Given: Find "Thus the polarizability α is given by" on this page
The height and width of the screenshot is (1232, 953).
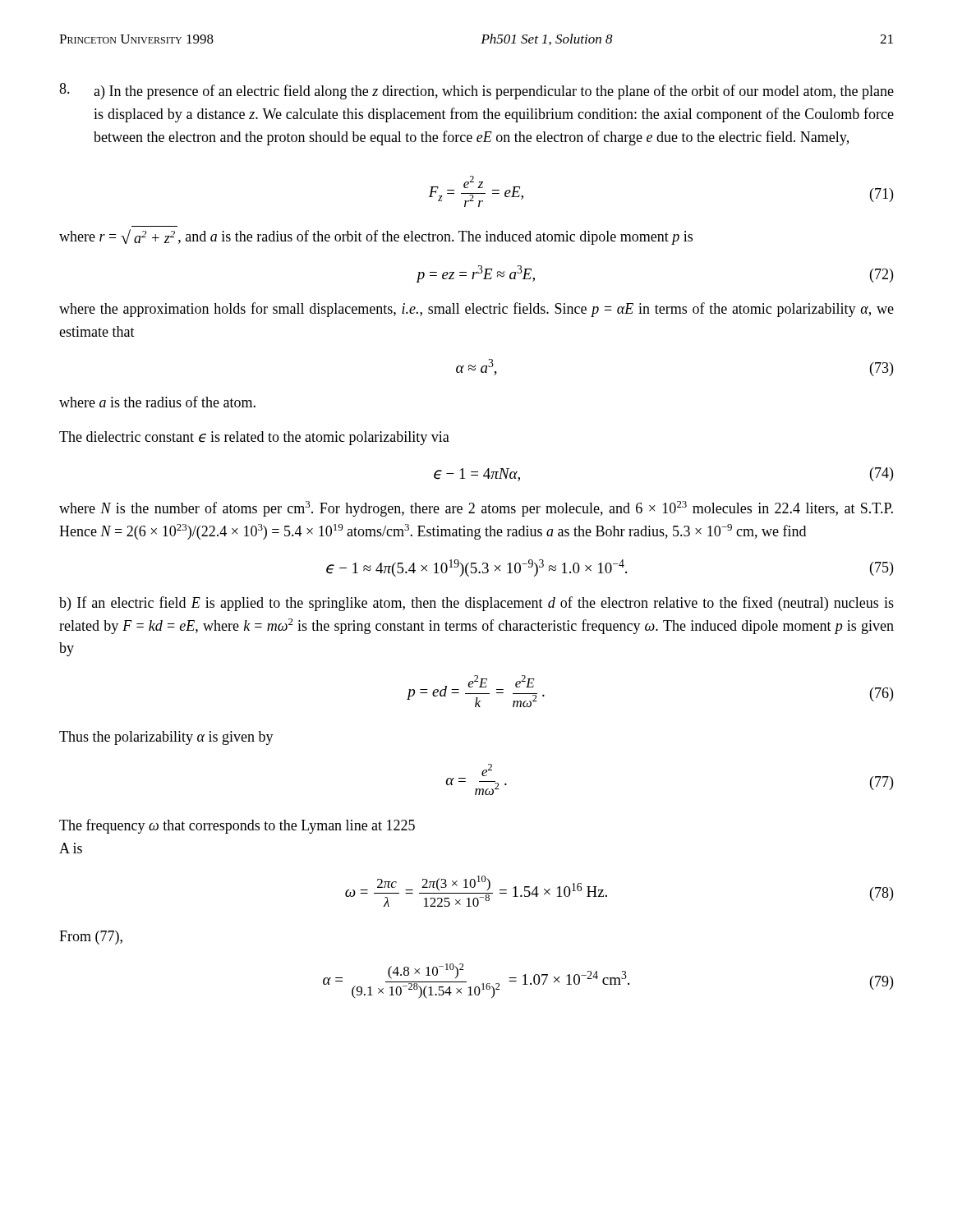Looking at the screenshot, I should [166, 738].
